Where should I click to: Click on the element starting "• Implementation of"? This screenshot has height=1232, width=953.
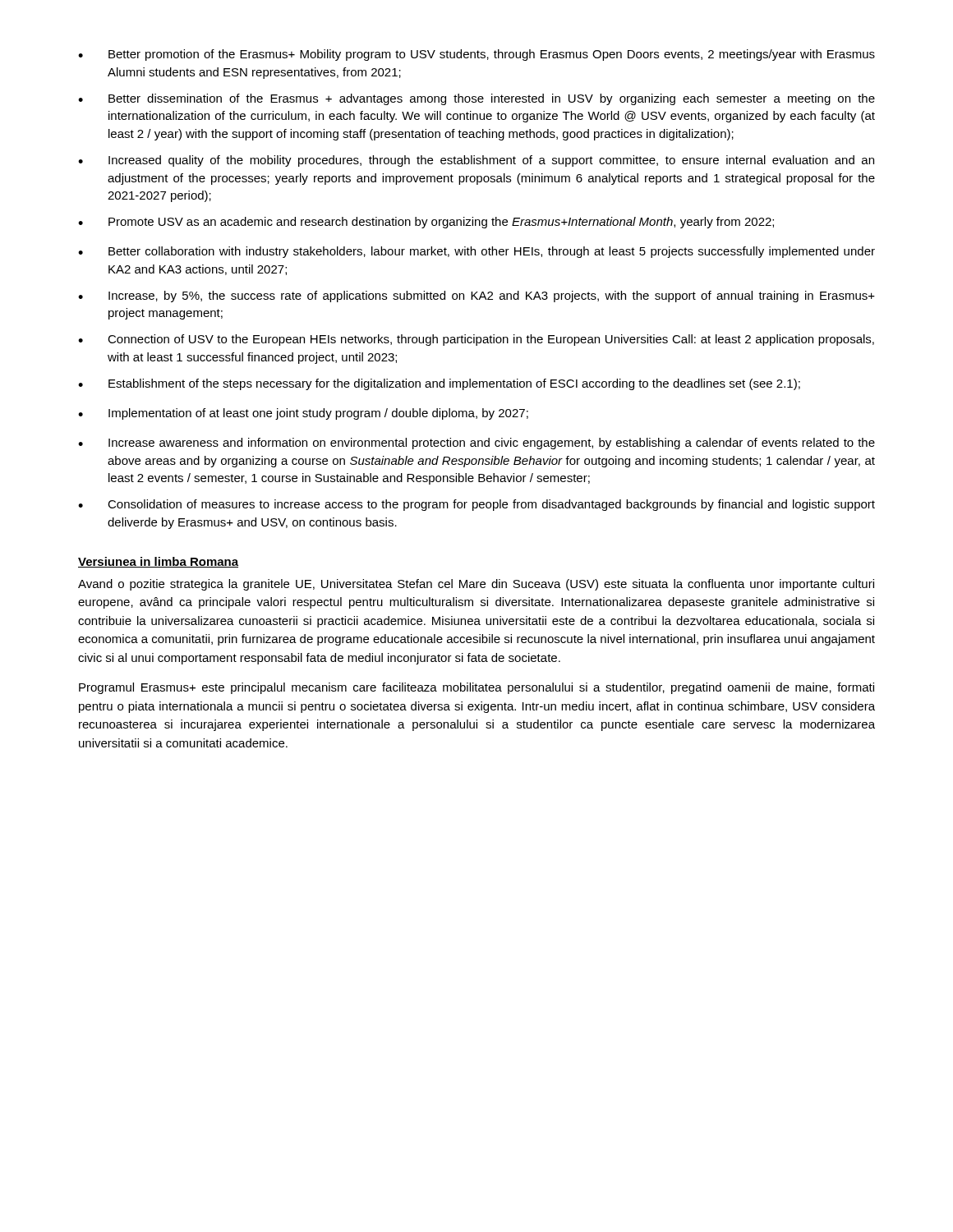click(x=476, y=415)
